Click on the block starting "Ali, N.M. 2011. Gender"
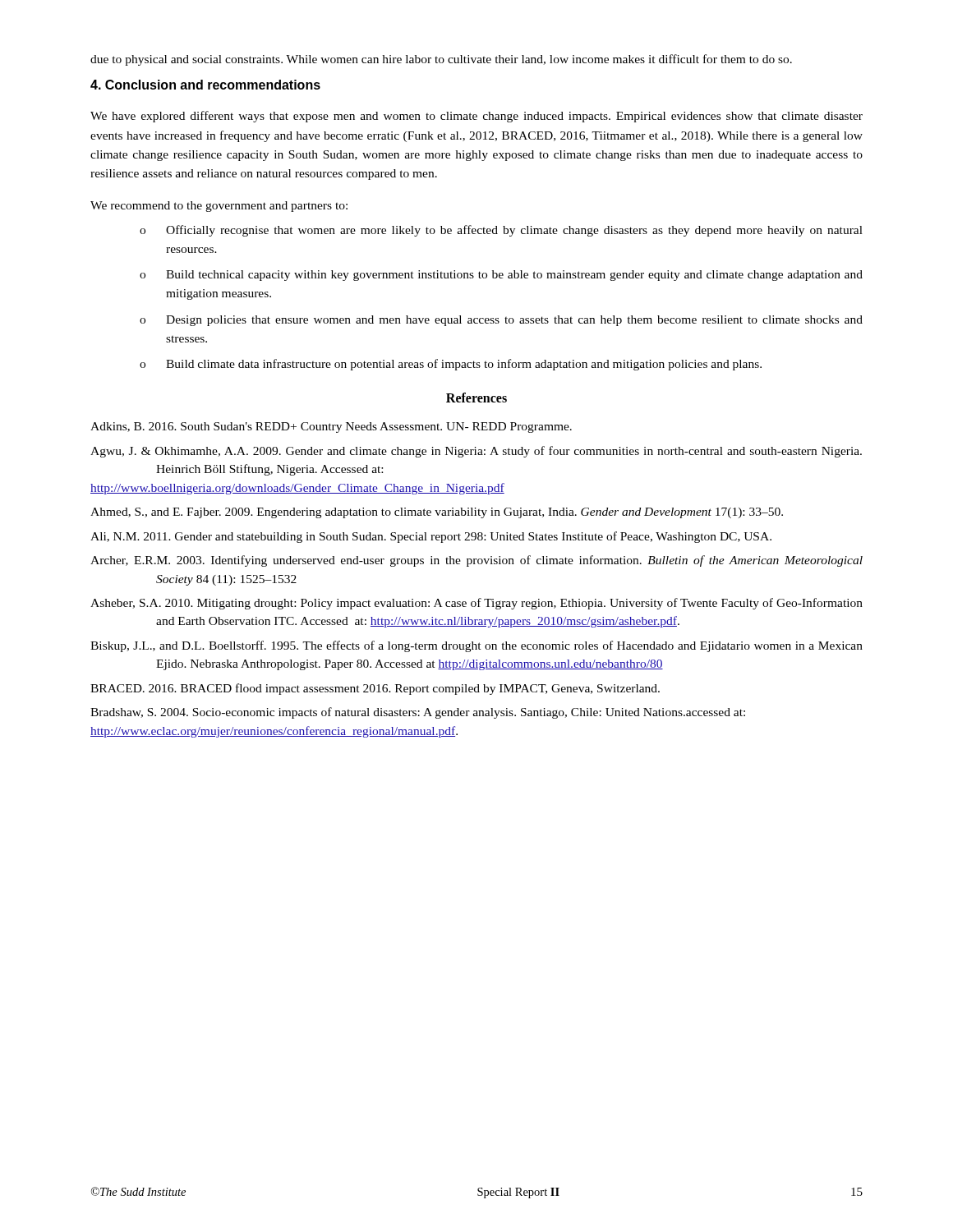953x1232 pixels. pos(431,536)
